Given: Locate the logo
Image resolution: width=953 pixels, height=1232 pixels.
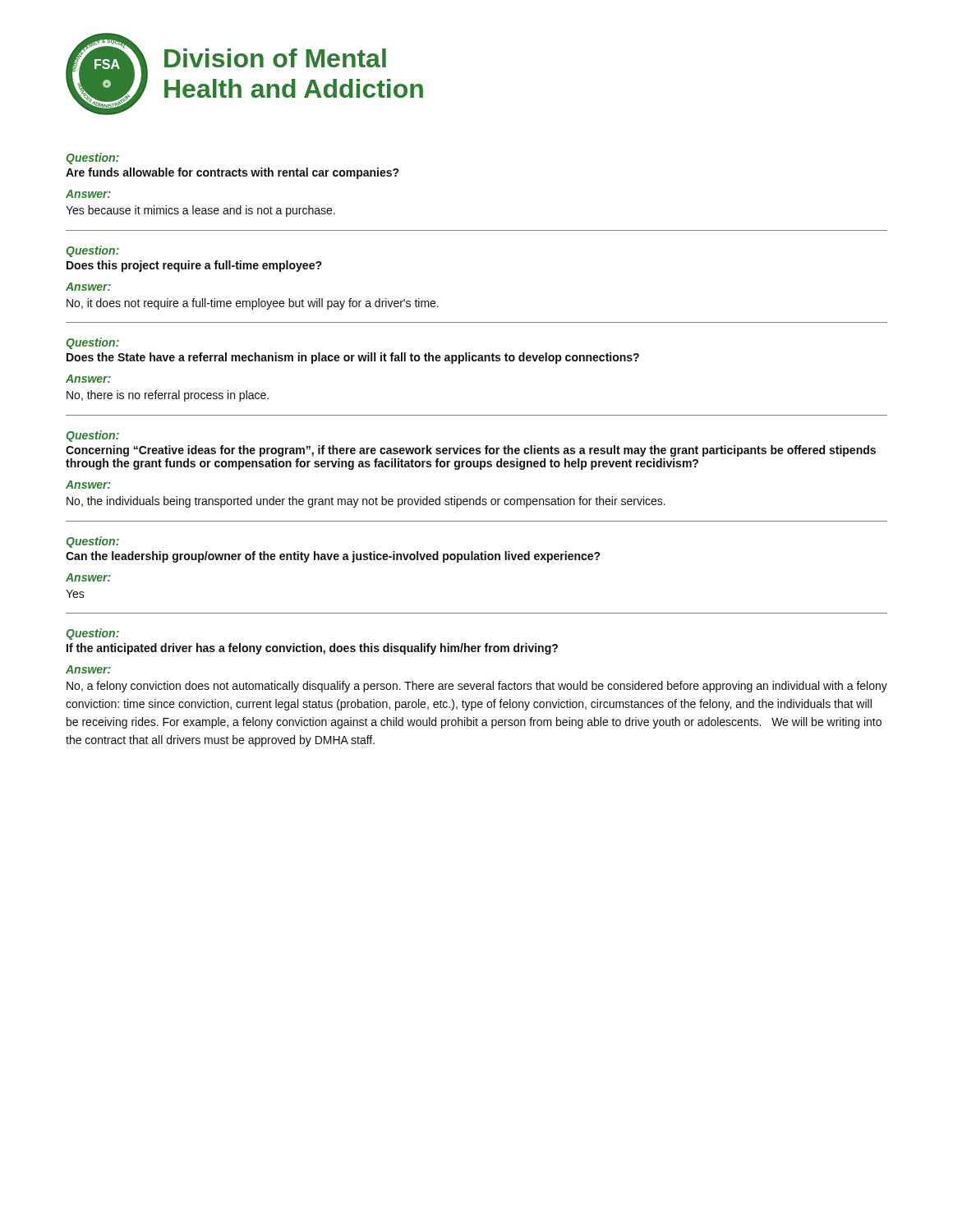Looking at the screenshot, I should tap(107, 74).
